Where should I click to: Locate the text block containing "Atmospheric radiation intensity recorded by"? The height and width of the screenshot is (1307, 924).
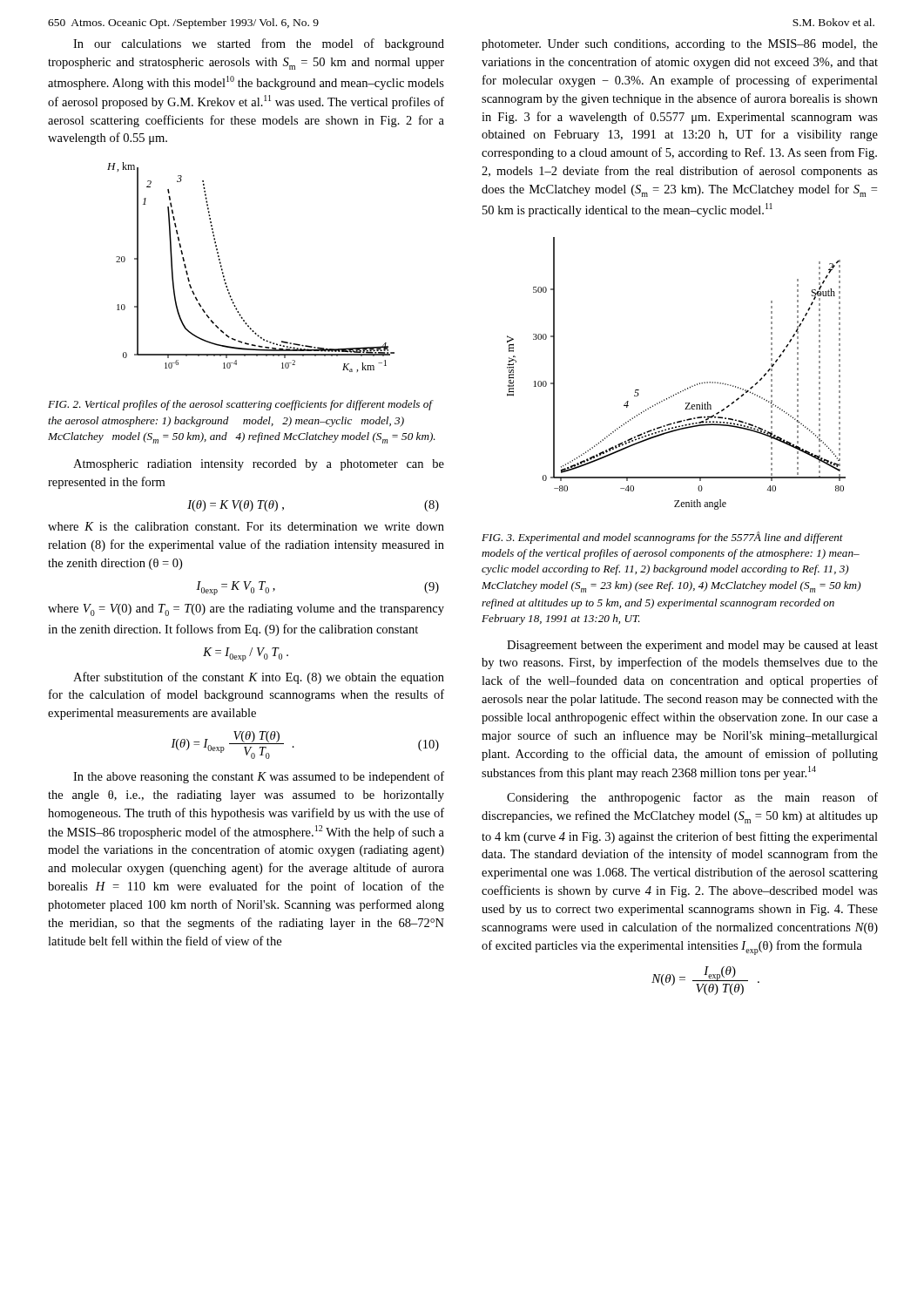pos(246,473)
